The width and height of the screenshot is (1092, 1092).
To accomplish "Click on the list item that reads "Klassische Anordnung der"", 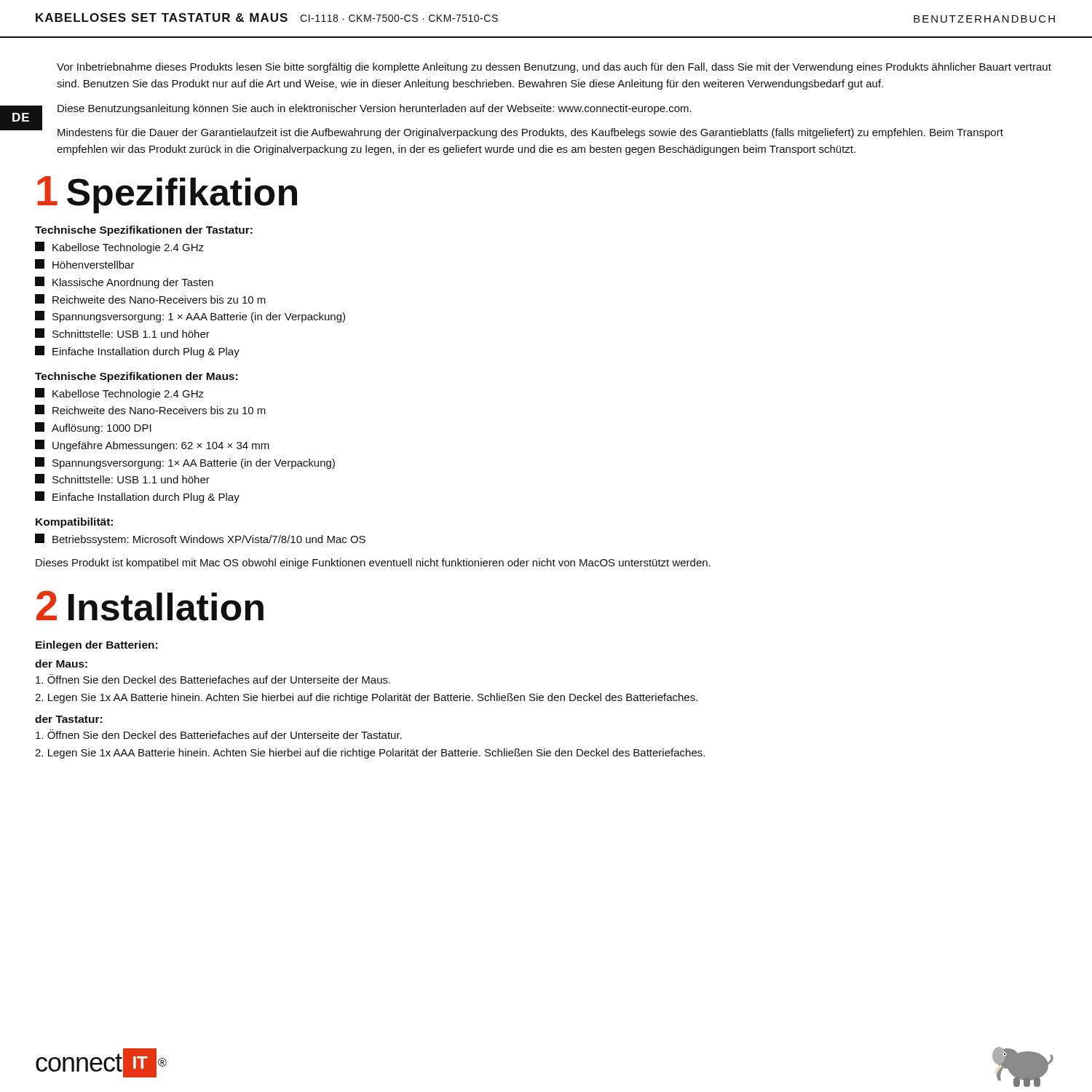I will tap(124, 282).
